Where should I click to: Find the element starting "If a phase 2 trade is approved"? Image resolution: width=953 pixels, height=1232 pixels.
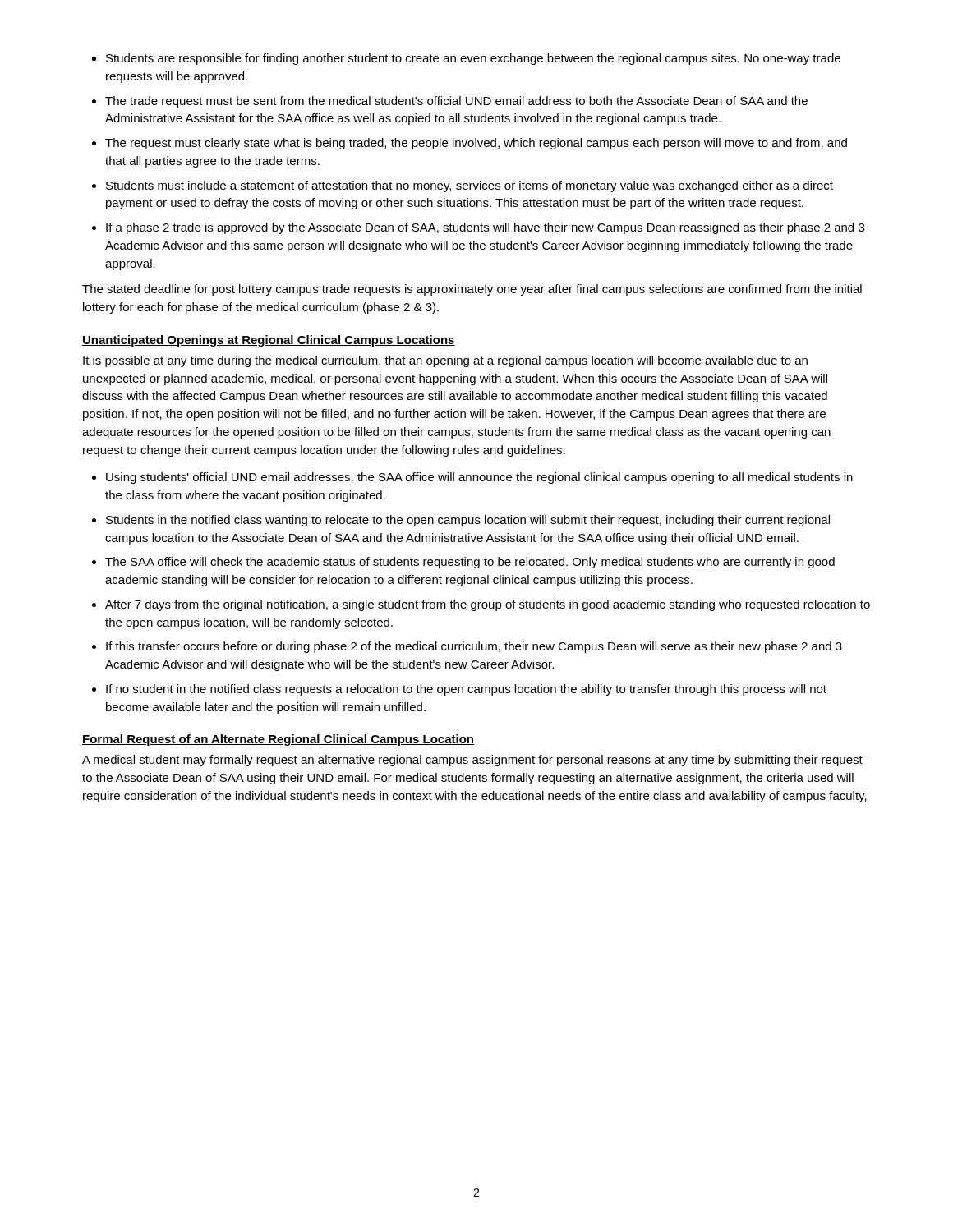pos(488,245)
